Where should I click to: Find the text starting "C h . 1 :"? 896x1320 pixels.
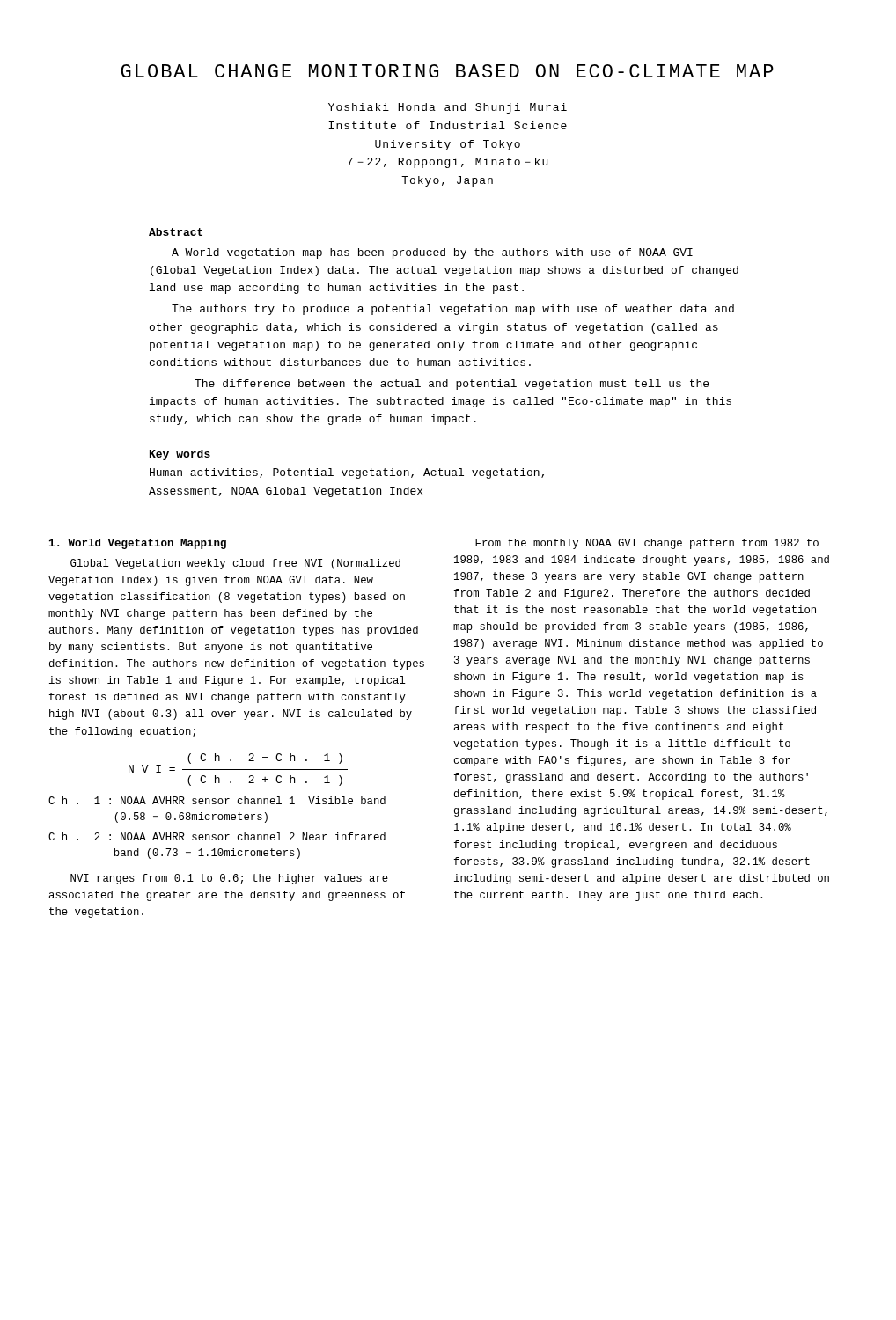(217, 810)
